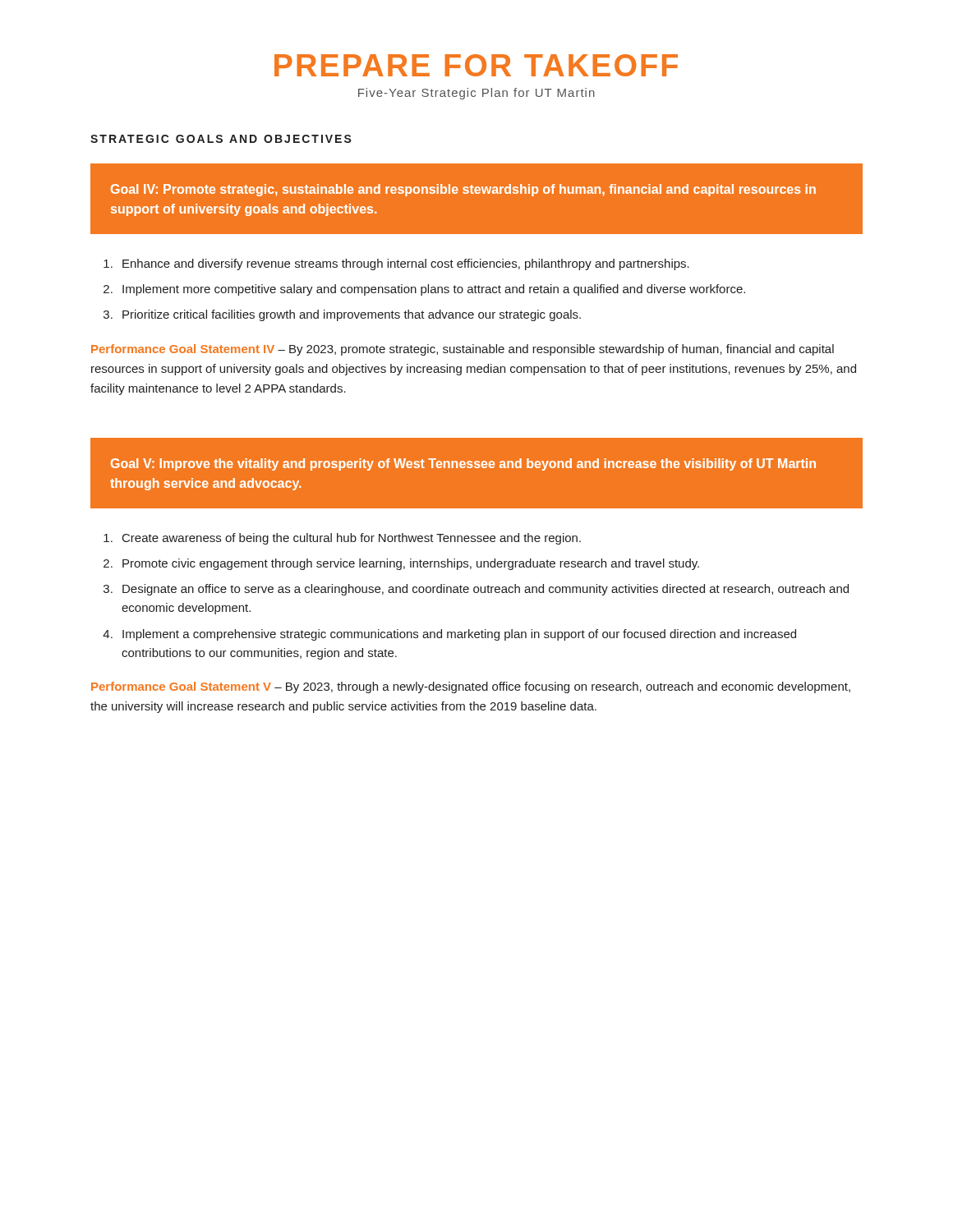Point to the block beginning "Implement a comprehensive strategic communications and"
953x1232 pixels.
[459, 643]
